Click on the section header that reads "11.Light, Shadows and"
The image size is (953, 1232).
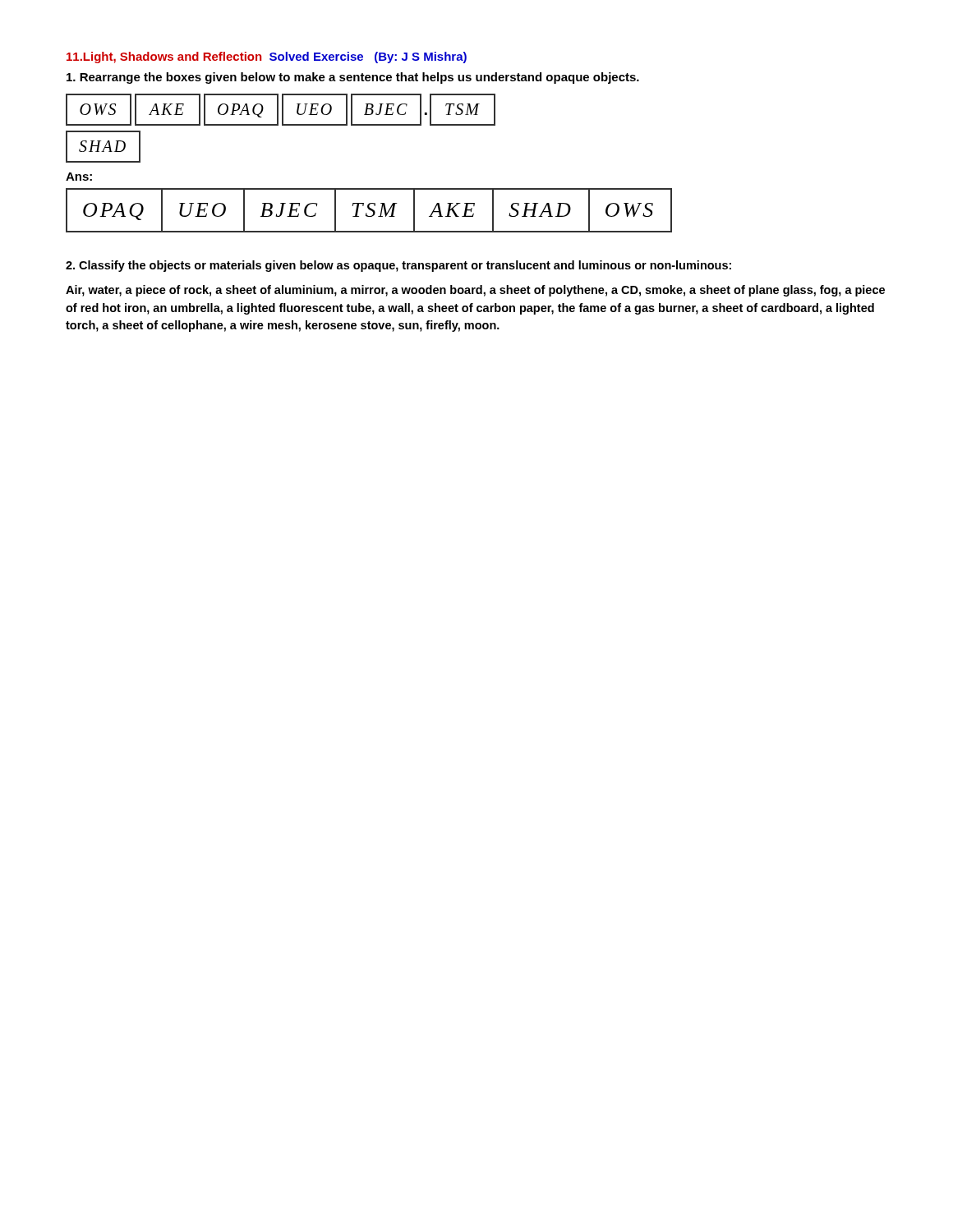pyautogui.click(x=266, y=56)
